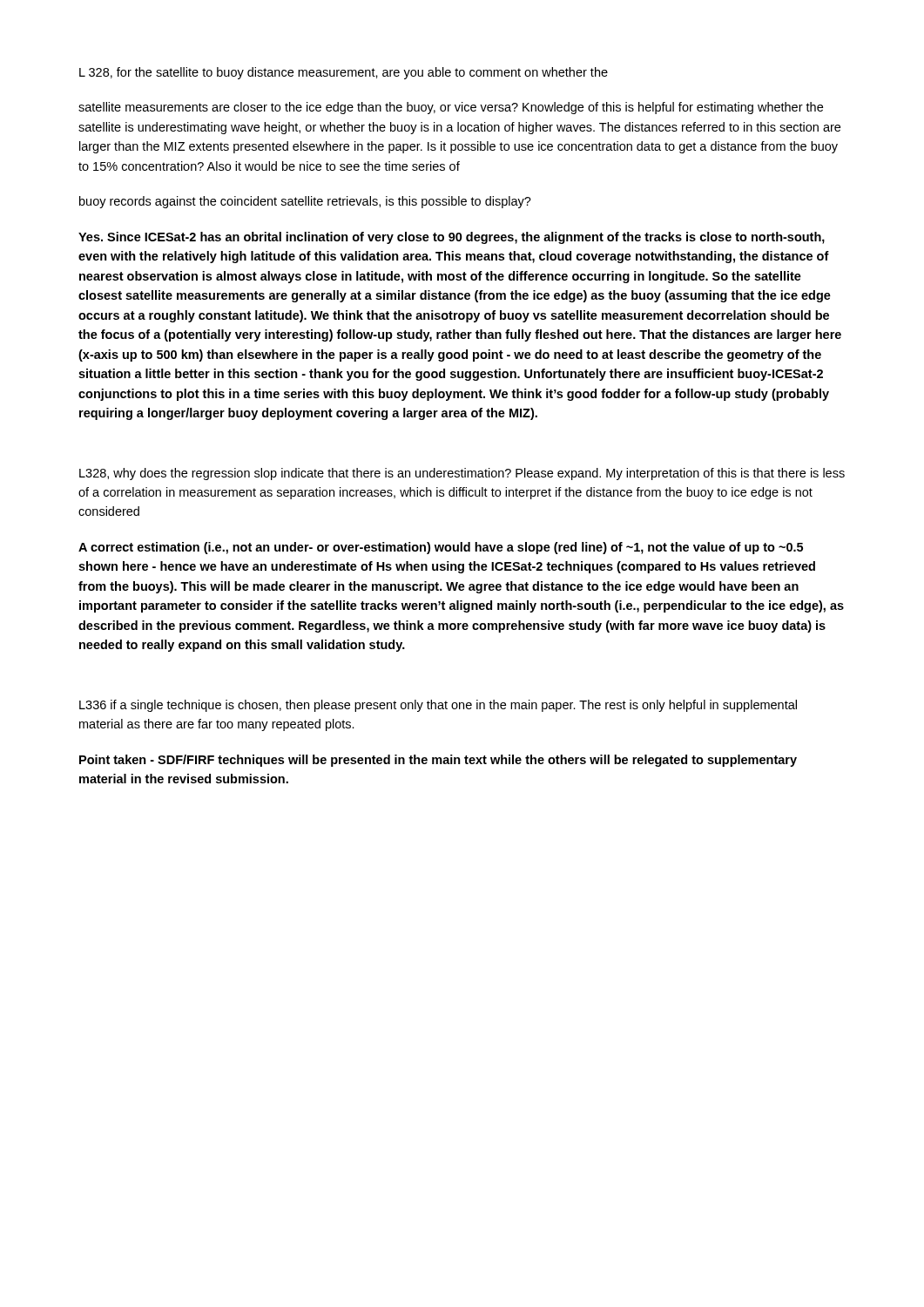The image size is (924, 1307).
Task: Find the text block containing "L328, why does"
Action: click(x=462, y=492)
